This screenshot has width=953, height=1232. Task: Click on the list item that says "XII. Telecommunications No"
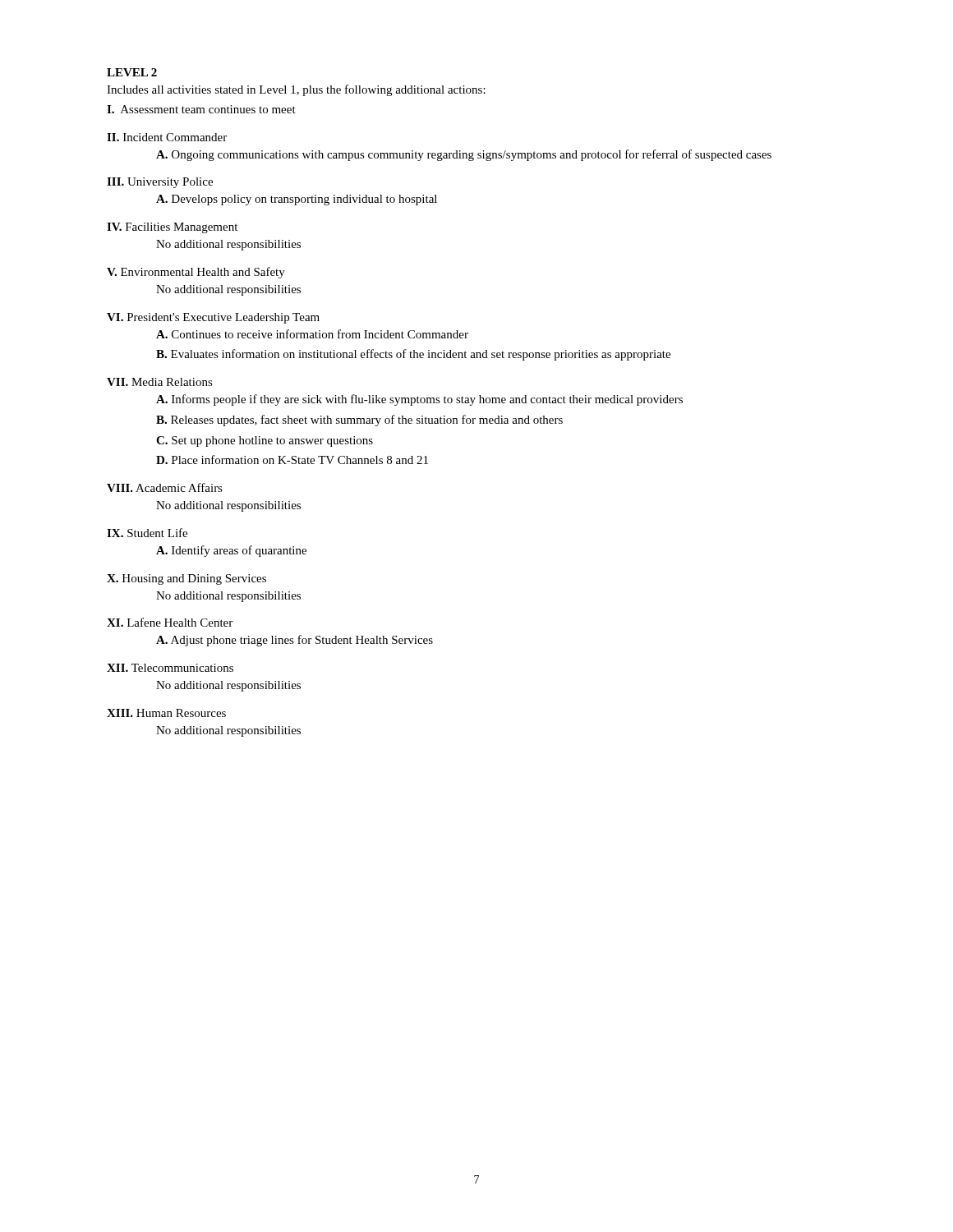tap(170, 668)
